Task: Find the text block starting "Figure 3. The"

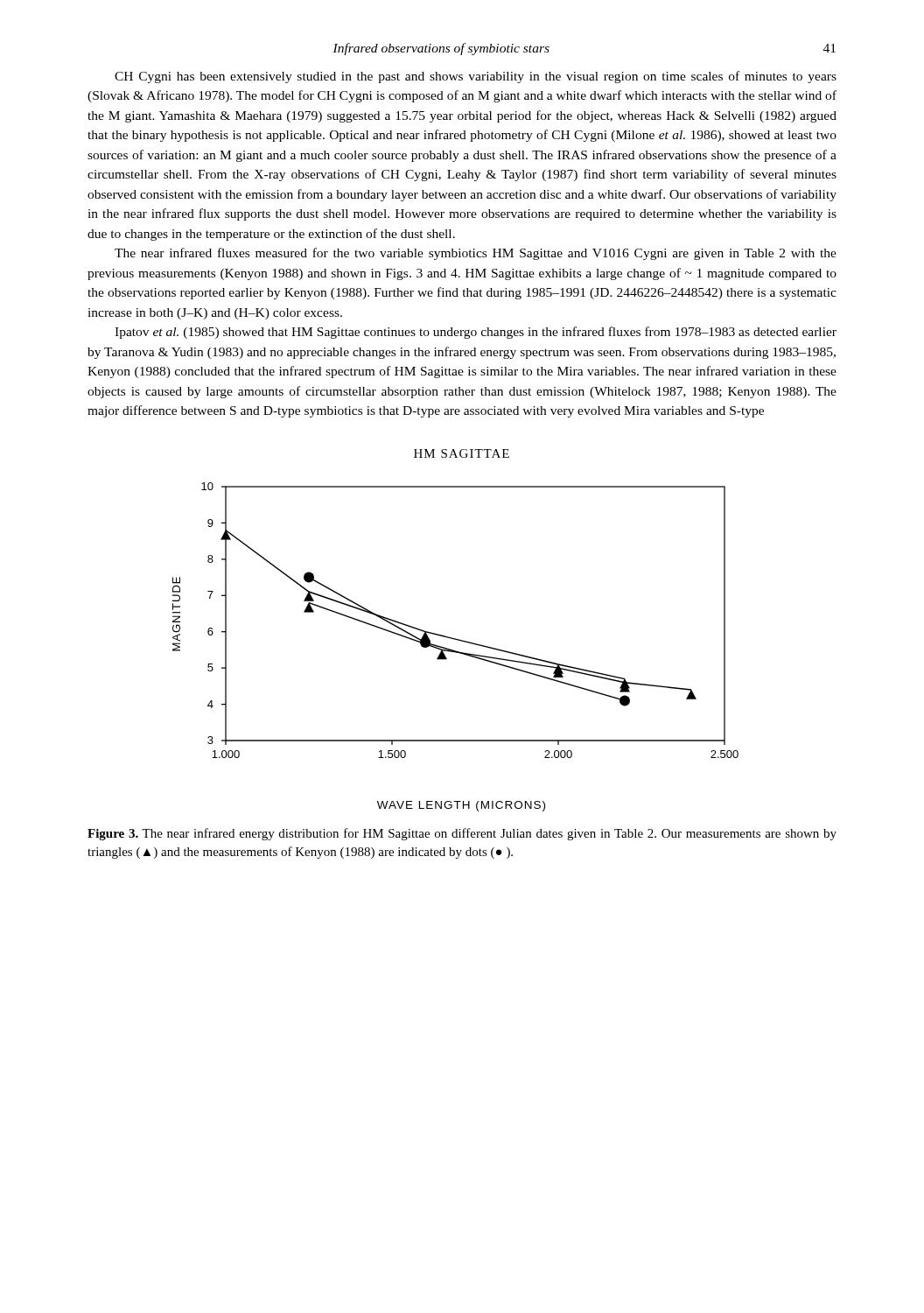Action: click(462, 842)
